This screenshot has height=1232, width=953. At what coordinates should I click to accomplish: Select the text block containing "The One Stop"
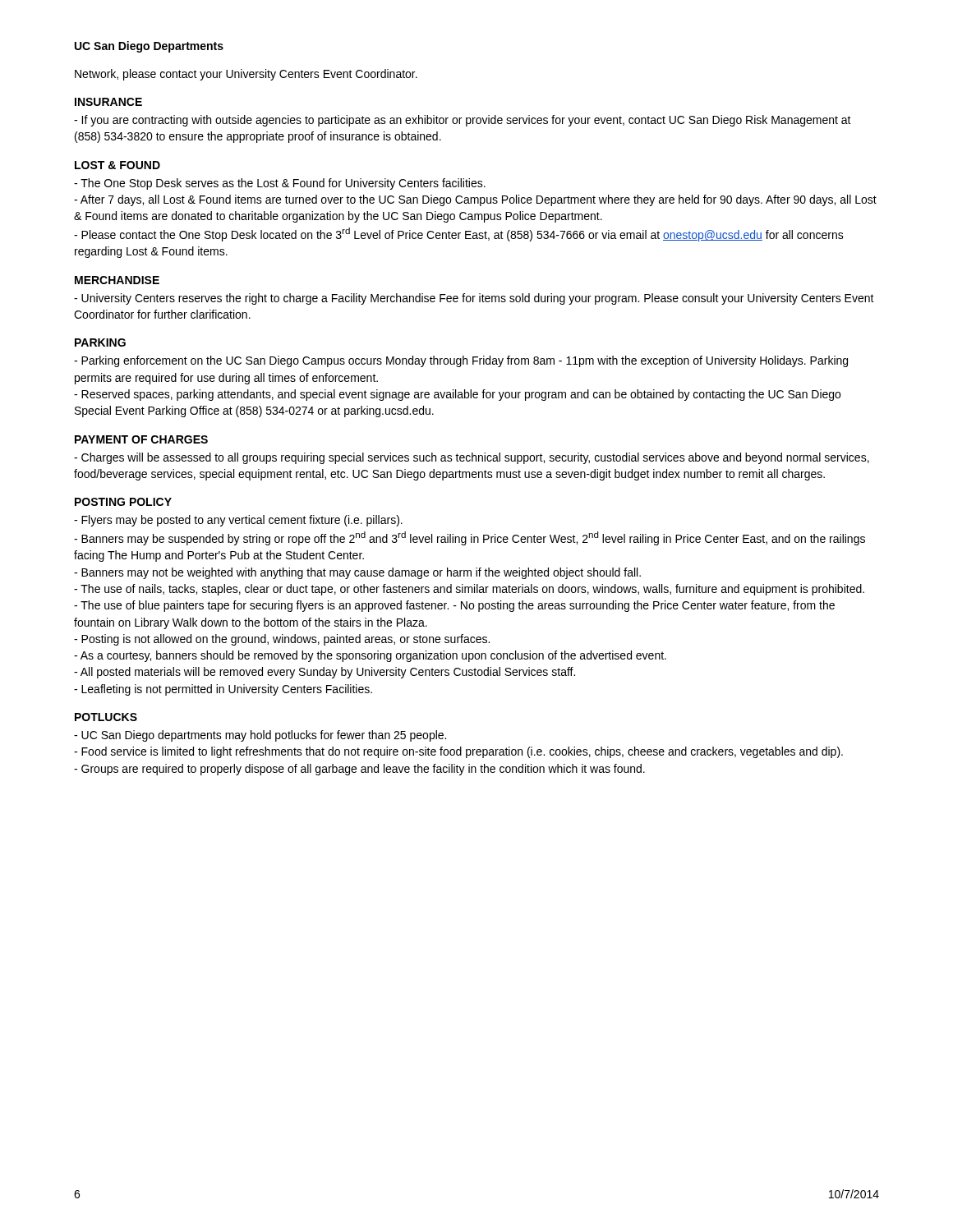coord(475,217)
